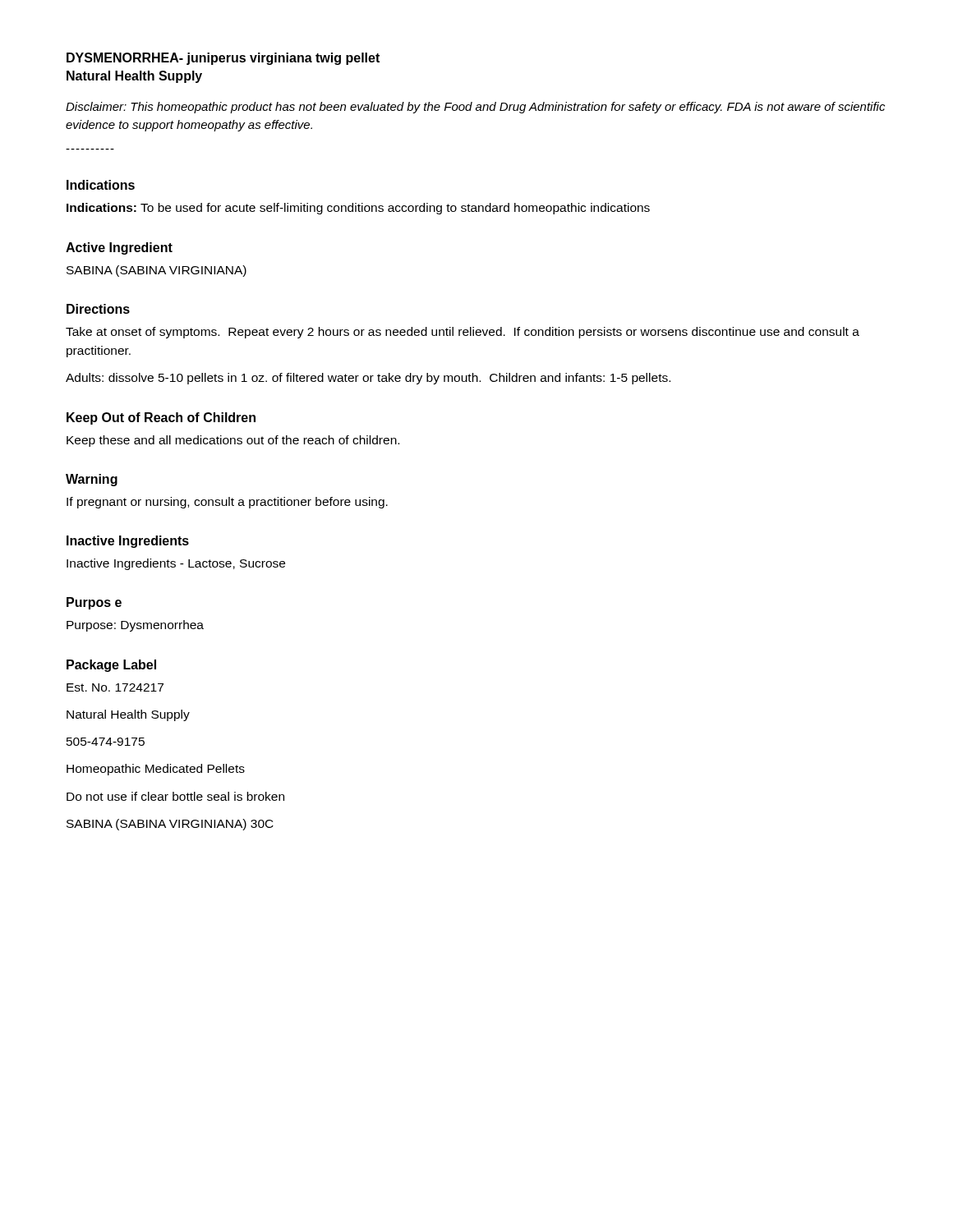Screen dimensions: 1232x953
Task: Point to the text starting "Purpos e"
Action: tap(94, 603)
